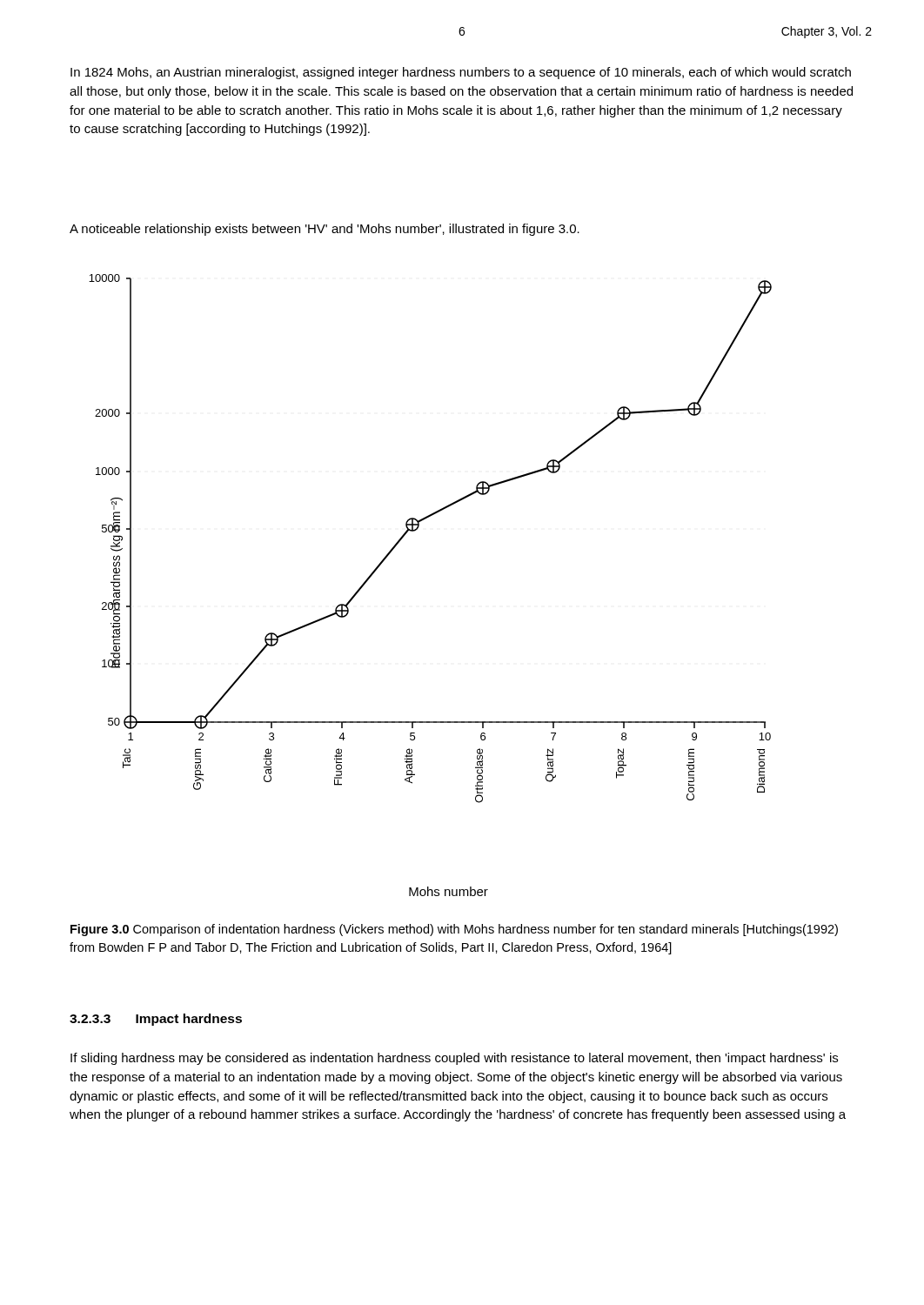
Task: Click on the region starting "If sliding hardness may be considered as"
Action: 458,1086
